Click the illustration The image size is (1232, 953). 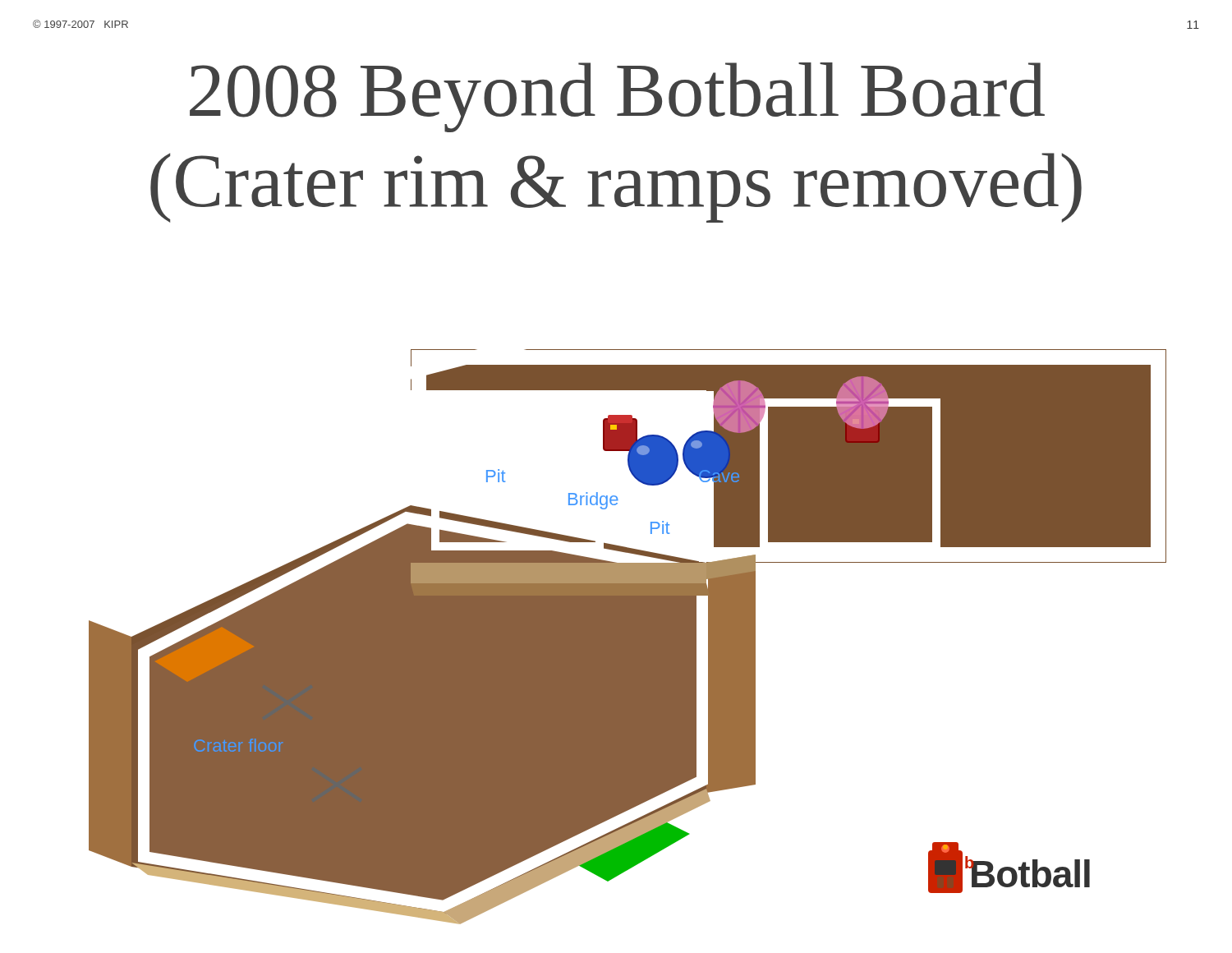616,589
